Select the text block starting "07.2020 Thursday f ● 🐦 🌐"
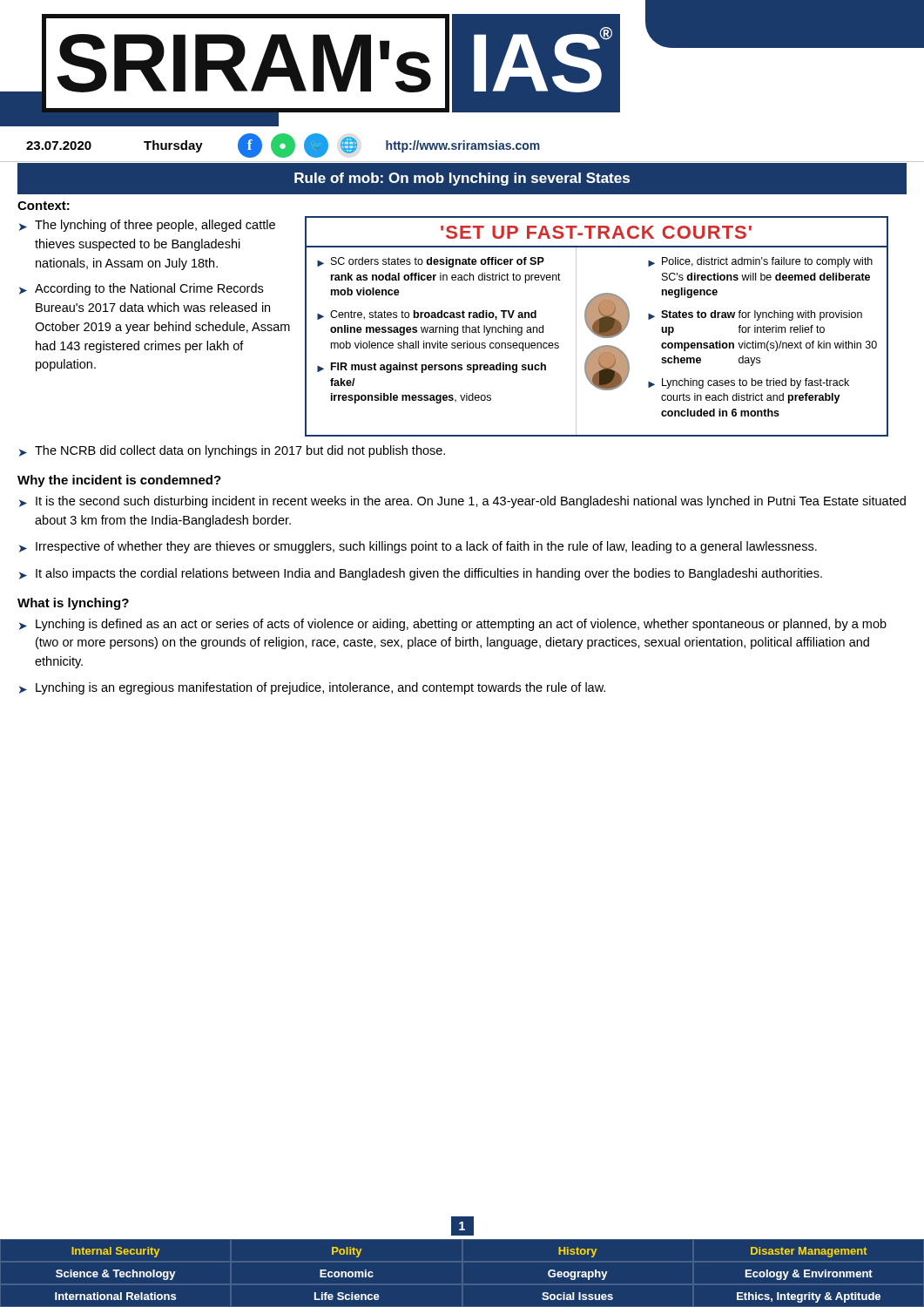 click(x=283, y=145)
